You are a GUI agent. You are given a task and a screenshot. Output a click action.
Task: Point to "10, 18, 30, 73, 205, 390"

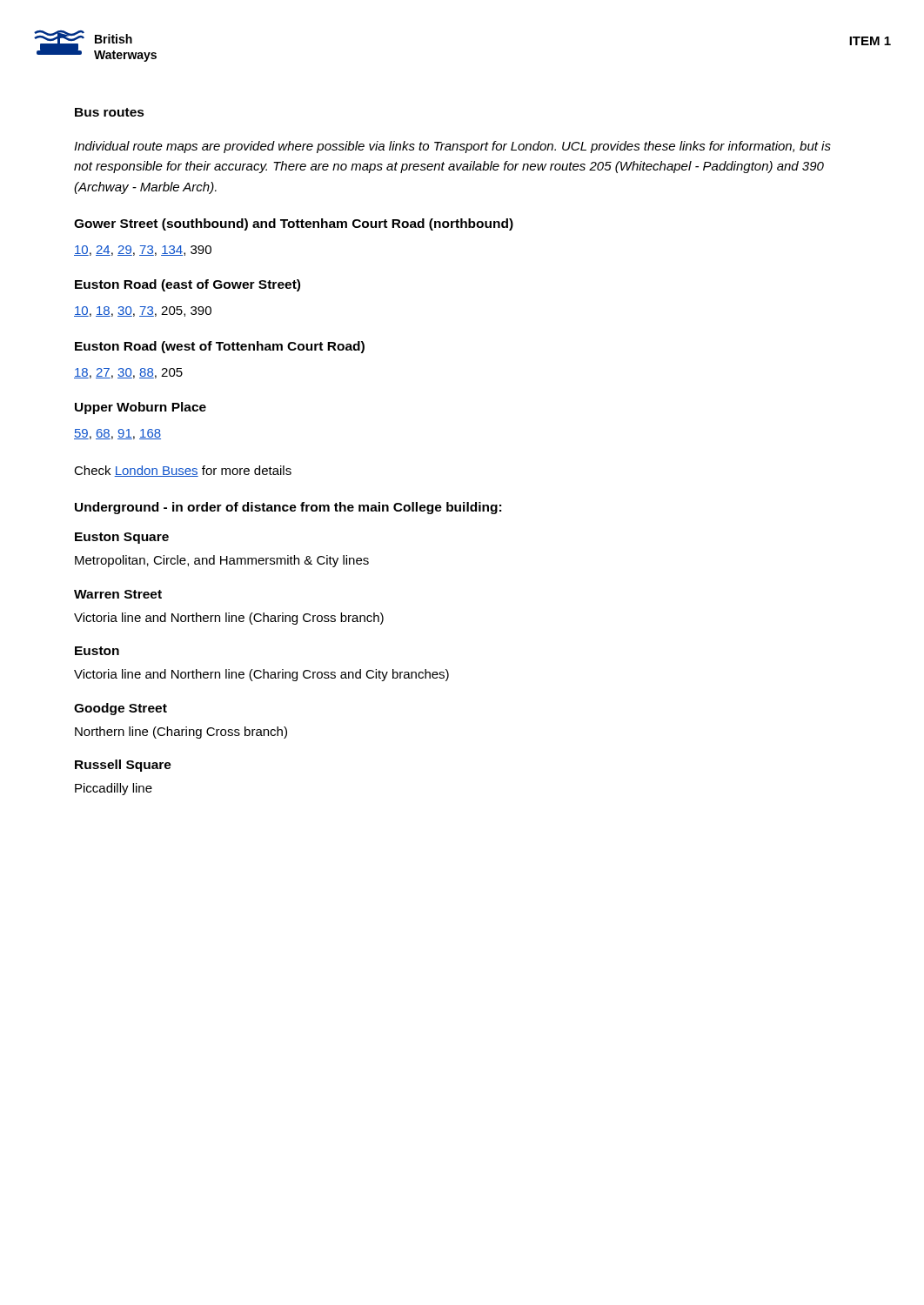click(143, 310)
